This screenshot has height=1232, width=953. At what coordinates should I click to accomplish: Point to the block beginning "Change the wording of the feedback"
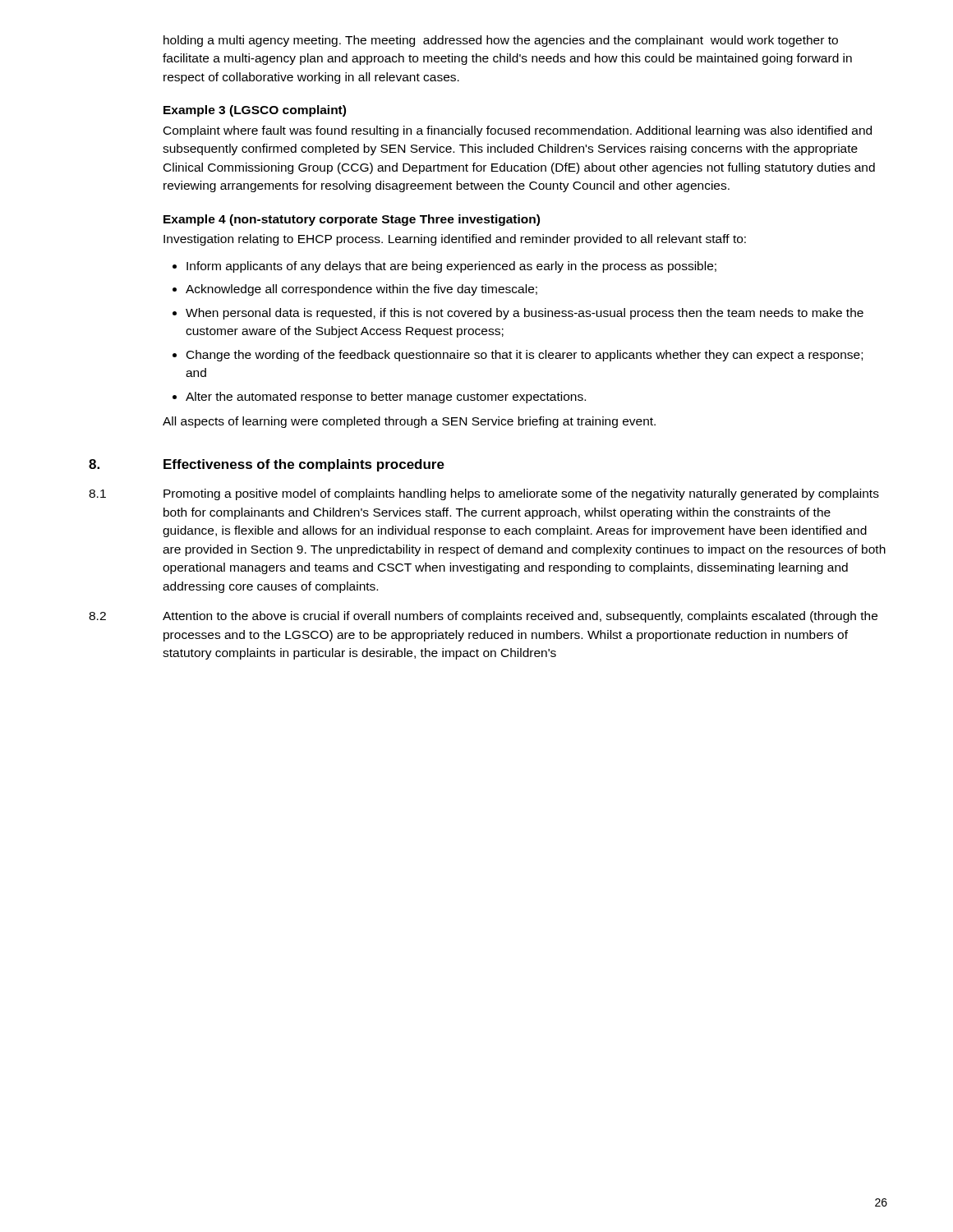525,363
